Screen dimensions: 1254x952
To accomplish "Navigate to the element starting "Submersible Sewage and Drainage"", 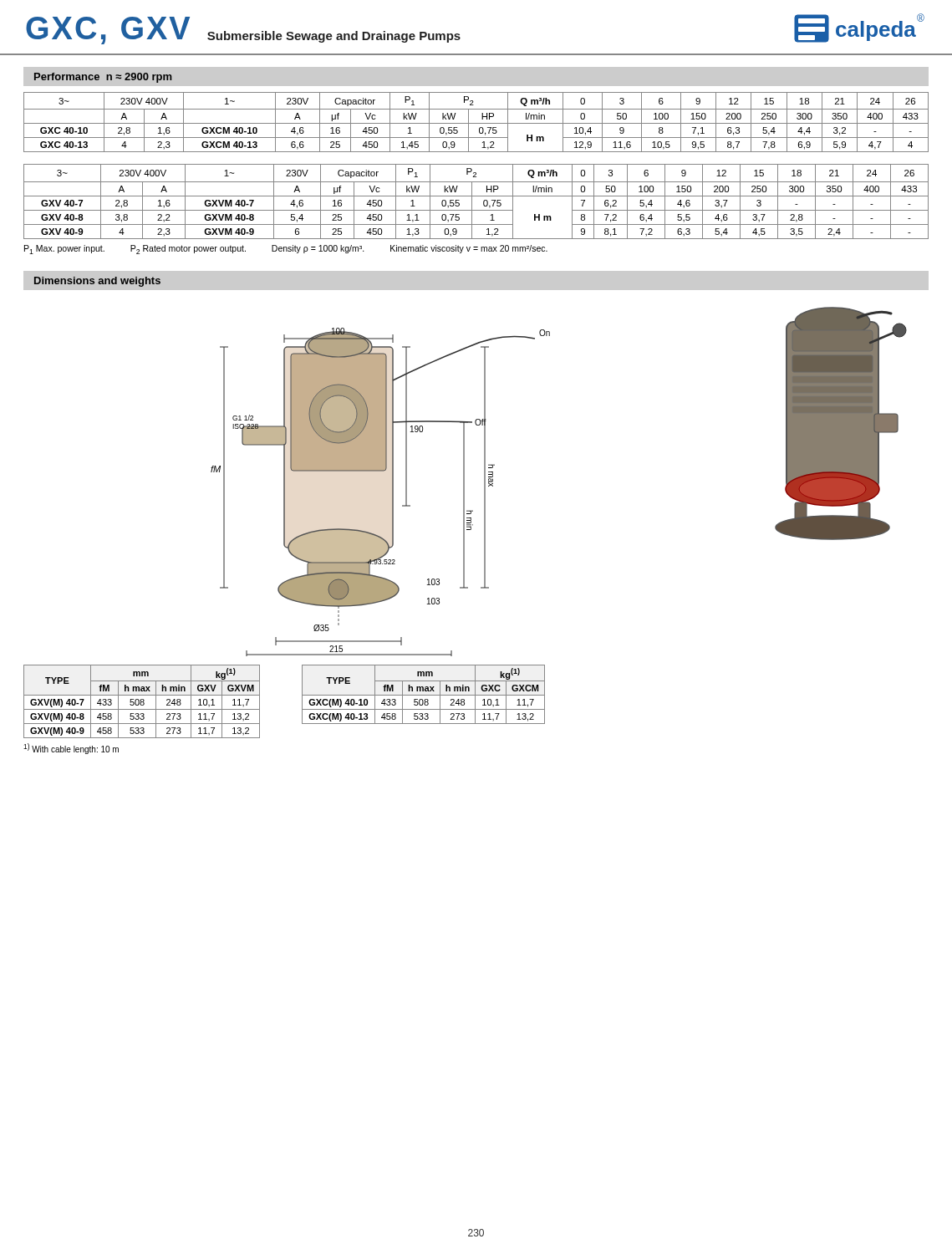I will (334, 35).
